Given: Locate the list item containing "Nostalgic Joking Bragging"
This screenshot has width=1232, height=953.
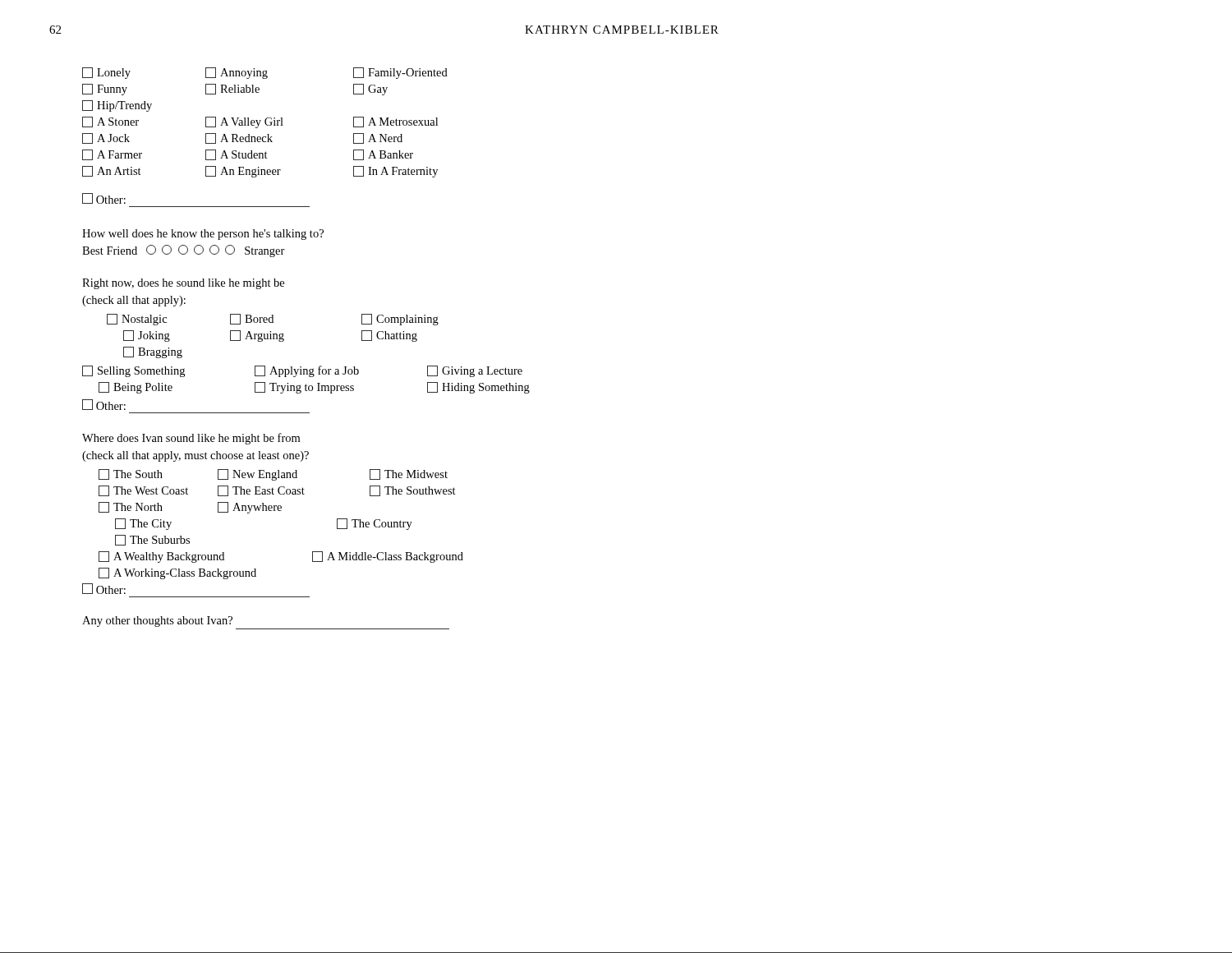Looking at the screenshot, I should click(x=415, y=336).
